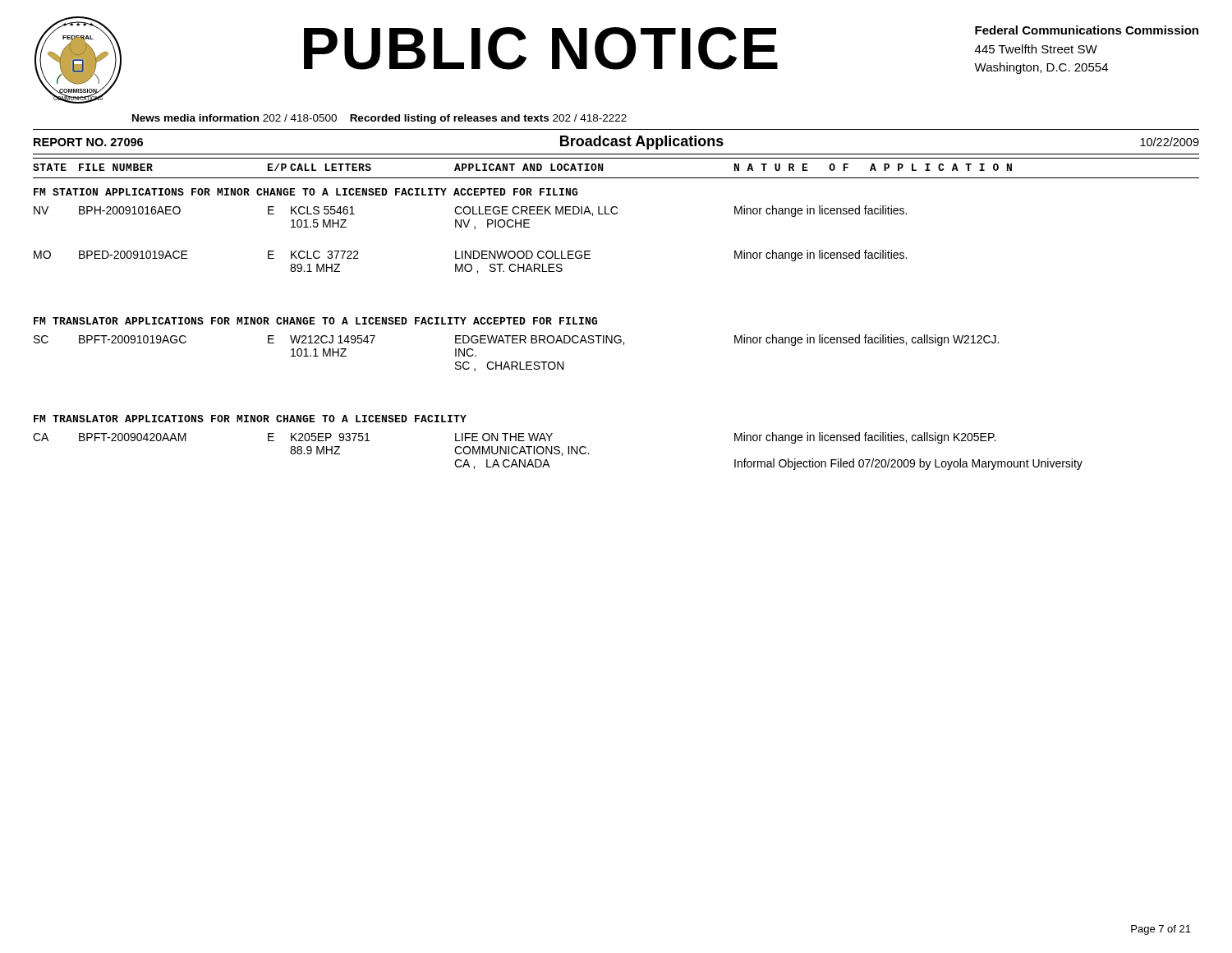This screenshot has width=1232, height=953.
Task: Click the table
Action: point(616,168)
